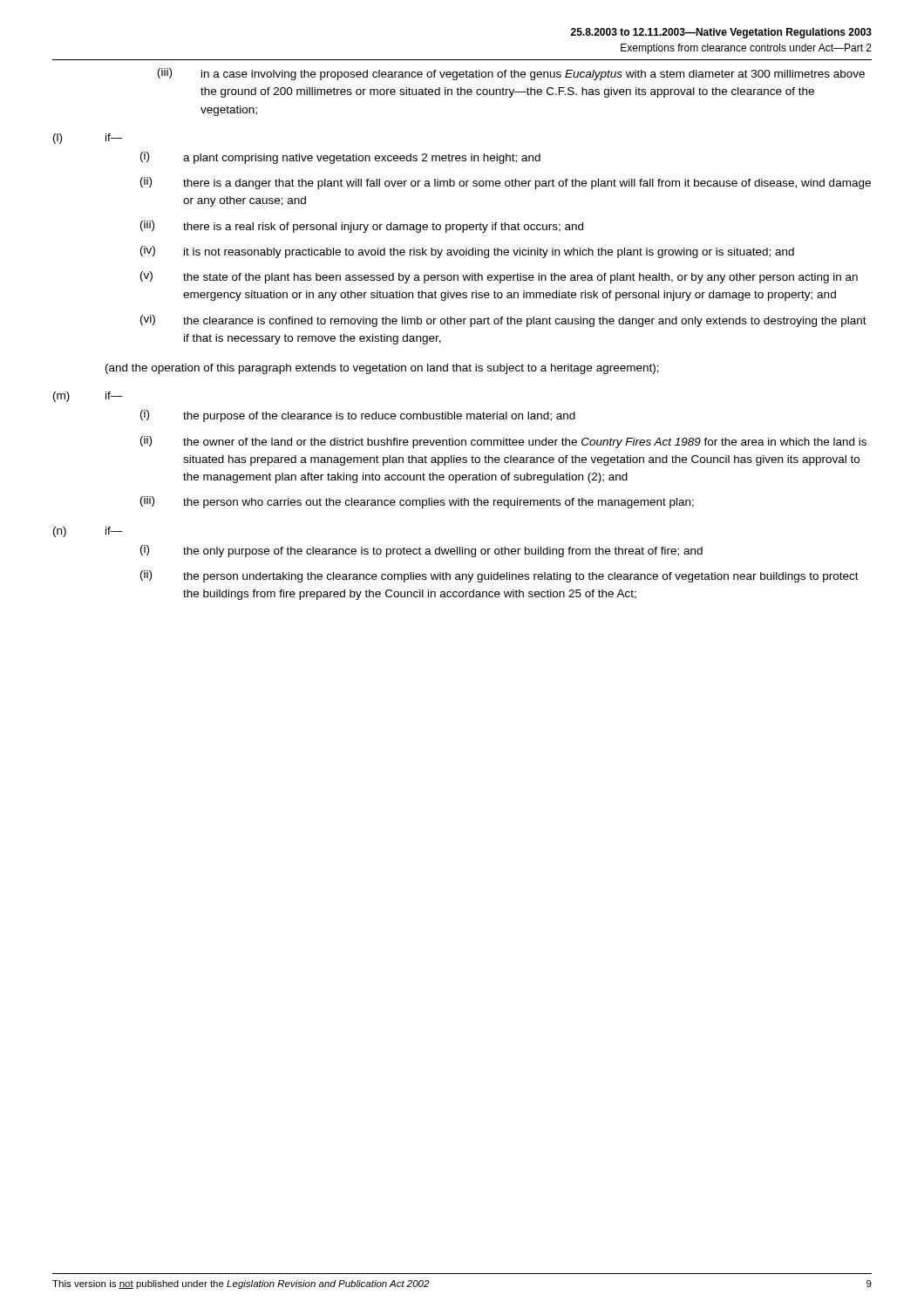This screenshot has width=924, height=1308.
Task: Point to the block beginning "(iii) there is"
Action: point(506,226)
